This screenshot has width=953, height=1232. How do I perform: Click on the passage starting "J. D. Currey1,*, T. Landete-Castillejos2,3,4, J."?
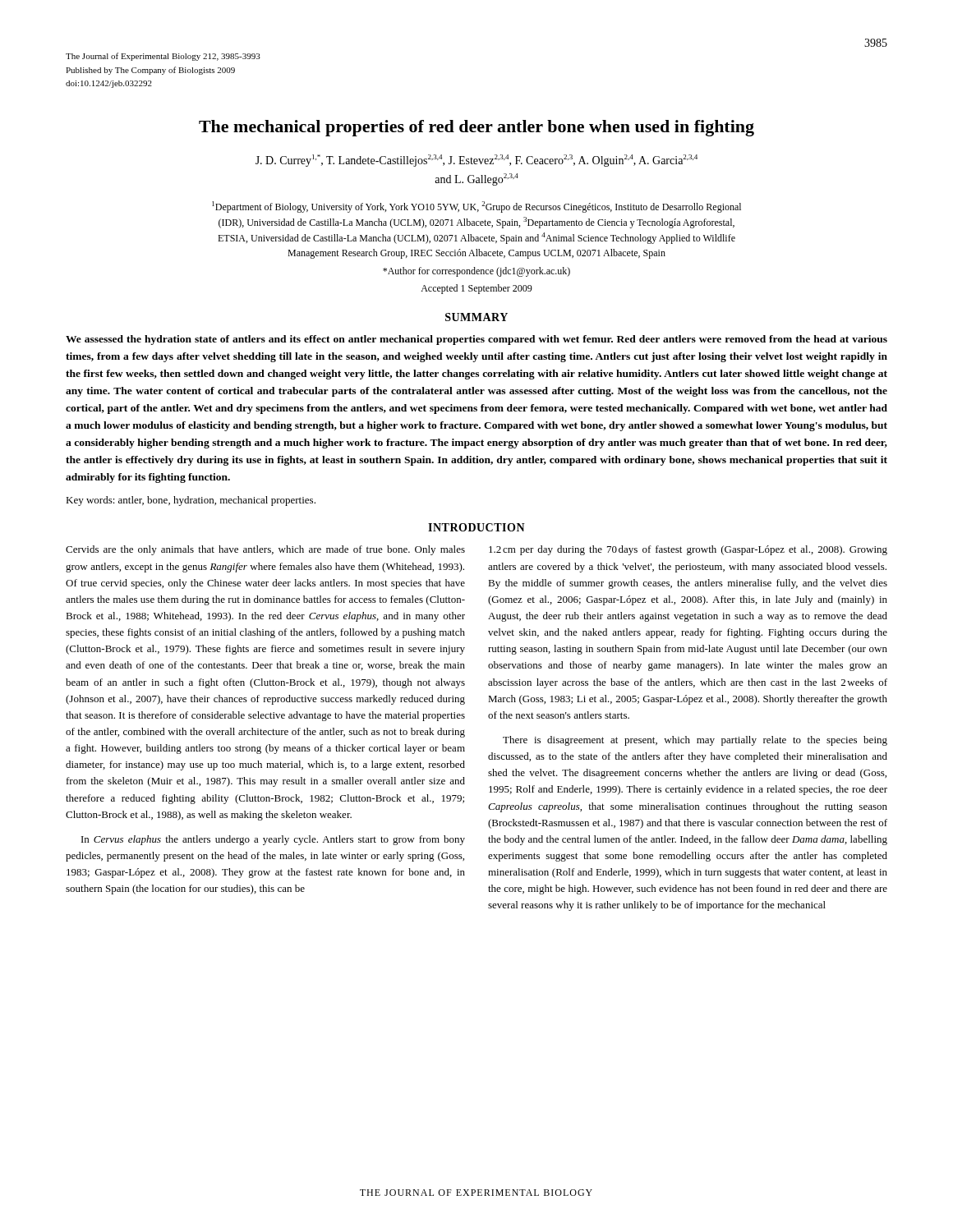[476, 169]
